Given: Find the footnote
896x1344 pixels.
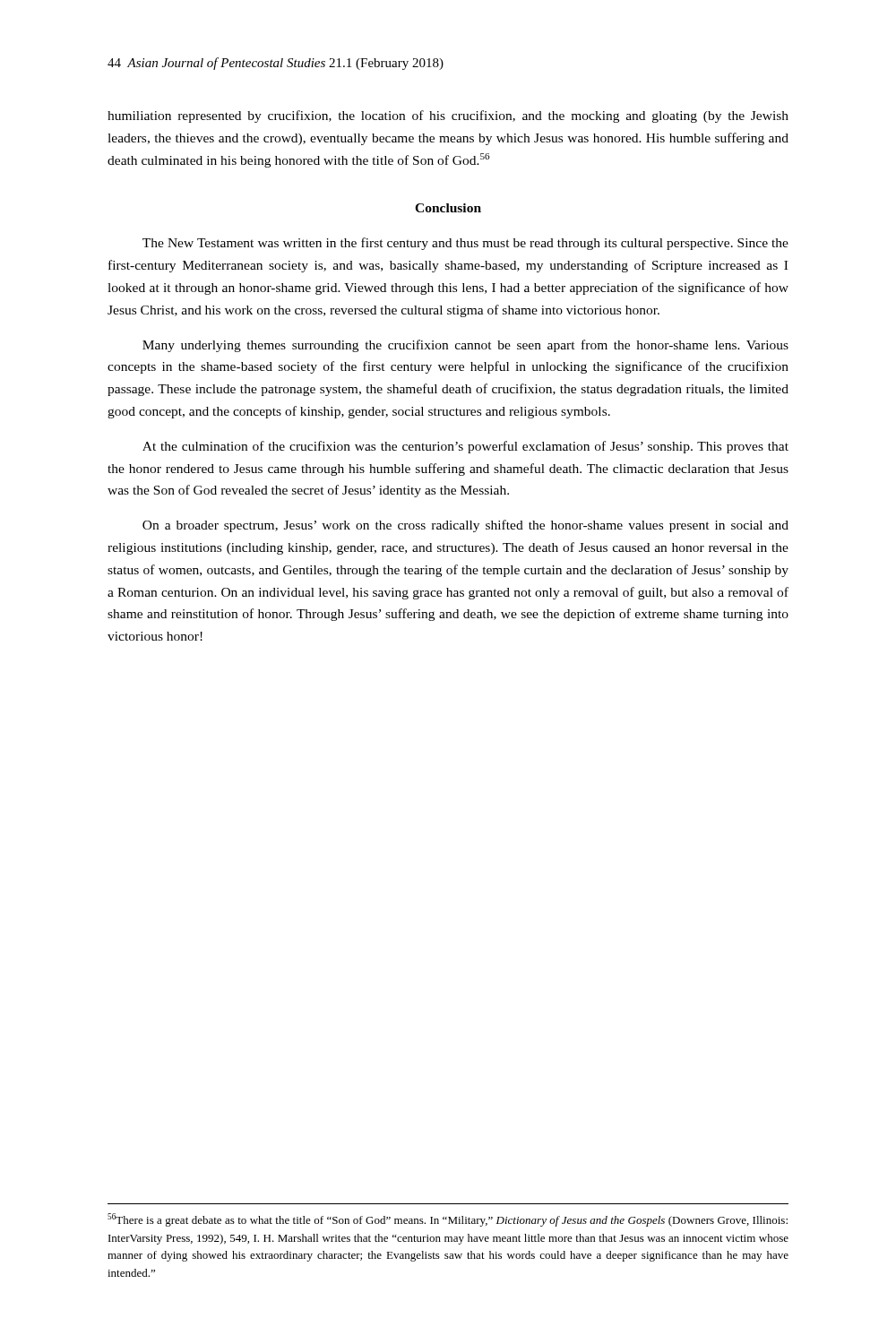Looking at the screenshot, I should [448, 1246].
